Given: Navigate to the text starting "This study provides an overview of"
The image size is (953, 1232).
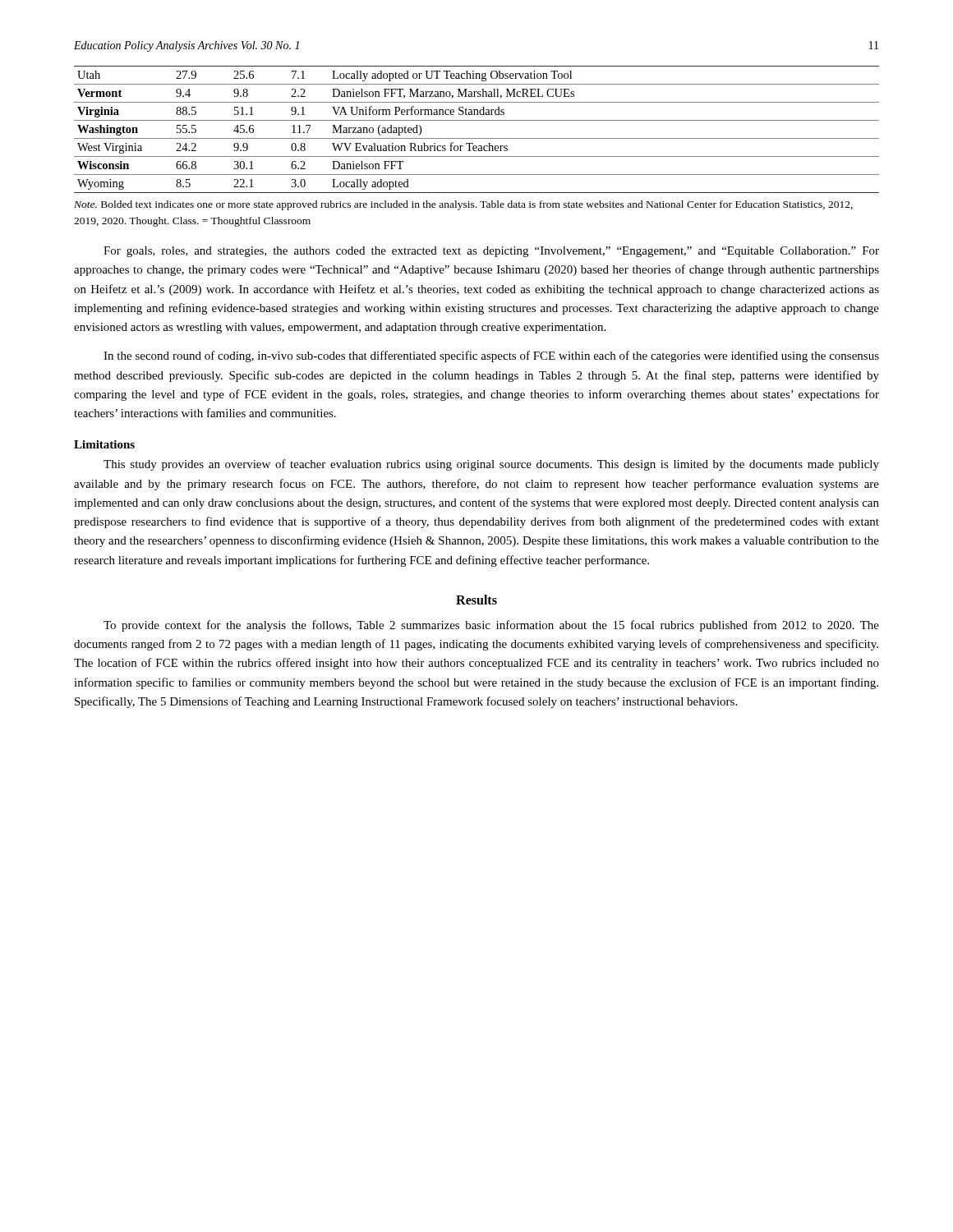Looking at the screenshot, I should click(x=476, y=512).
